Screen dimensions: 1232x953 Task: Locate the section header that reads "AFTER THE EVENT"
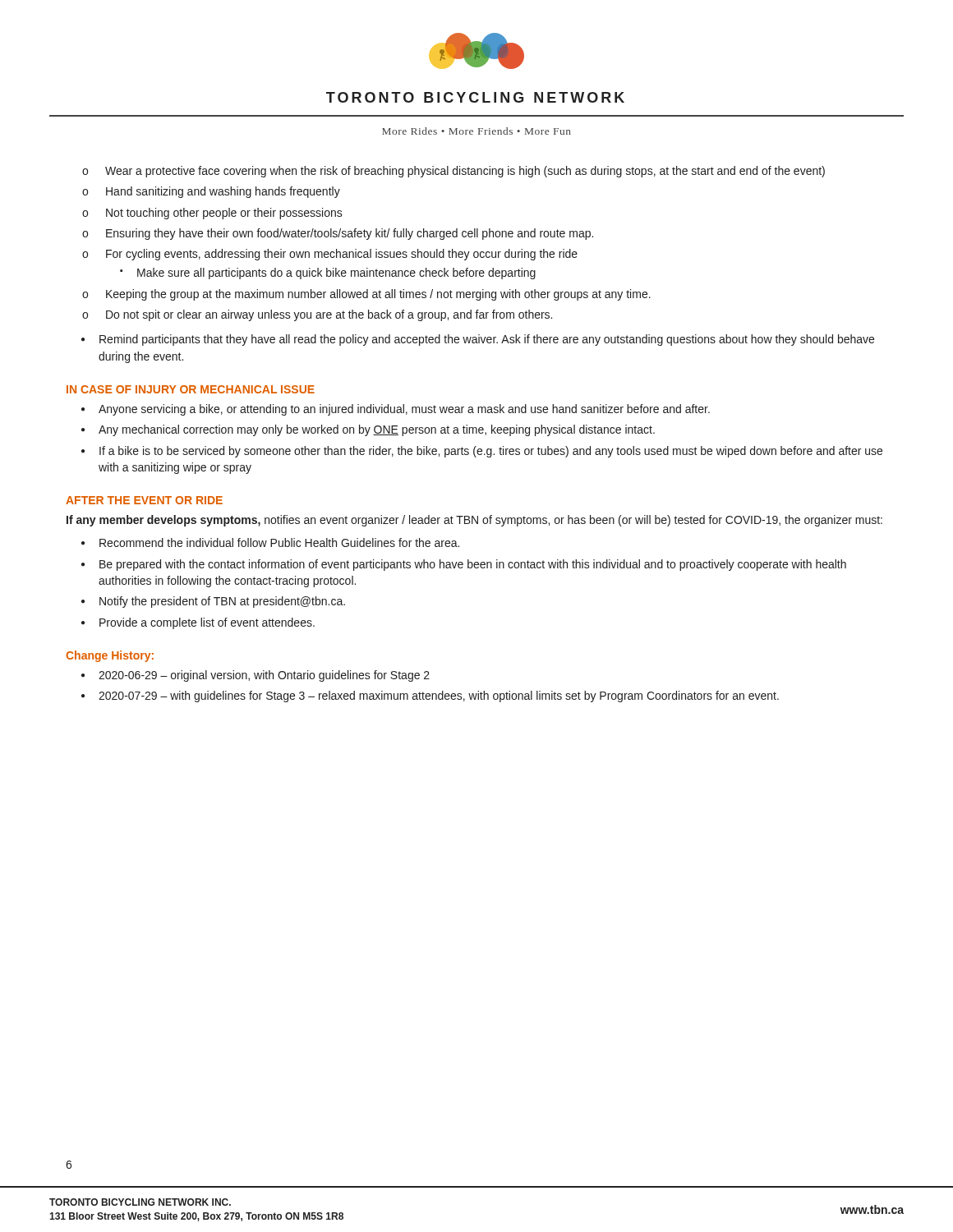pos(144,500)
